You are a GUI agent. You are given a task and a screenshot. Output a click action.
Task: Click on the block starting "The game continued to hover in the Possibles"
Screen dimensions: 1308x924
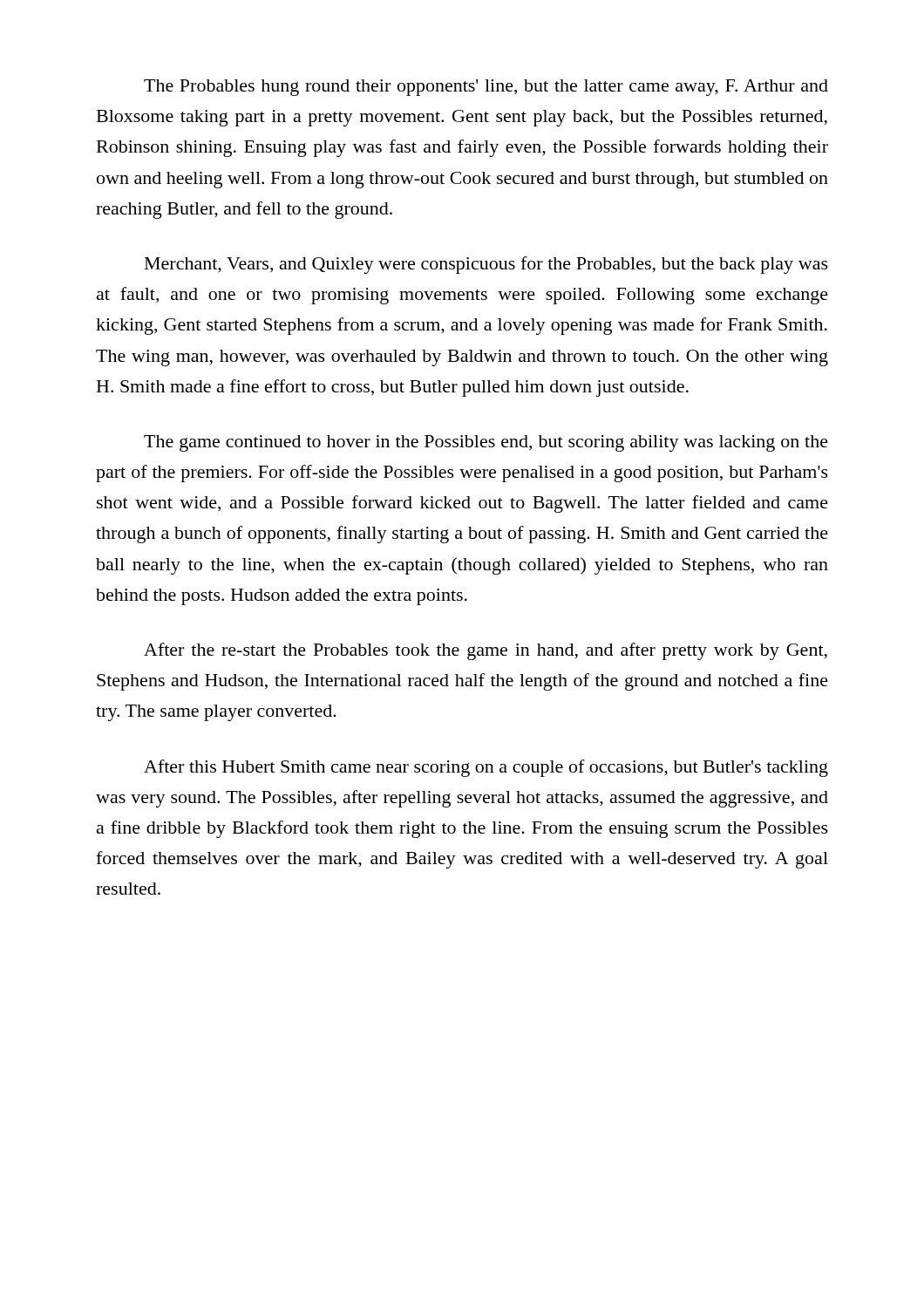tap(462, 517)
